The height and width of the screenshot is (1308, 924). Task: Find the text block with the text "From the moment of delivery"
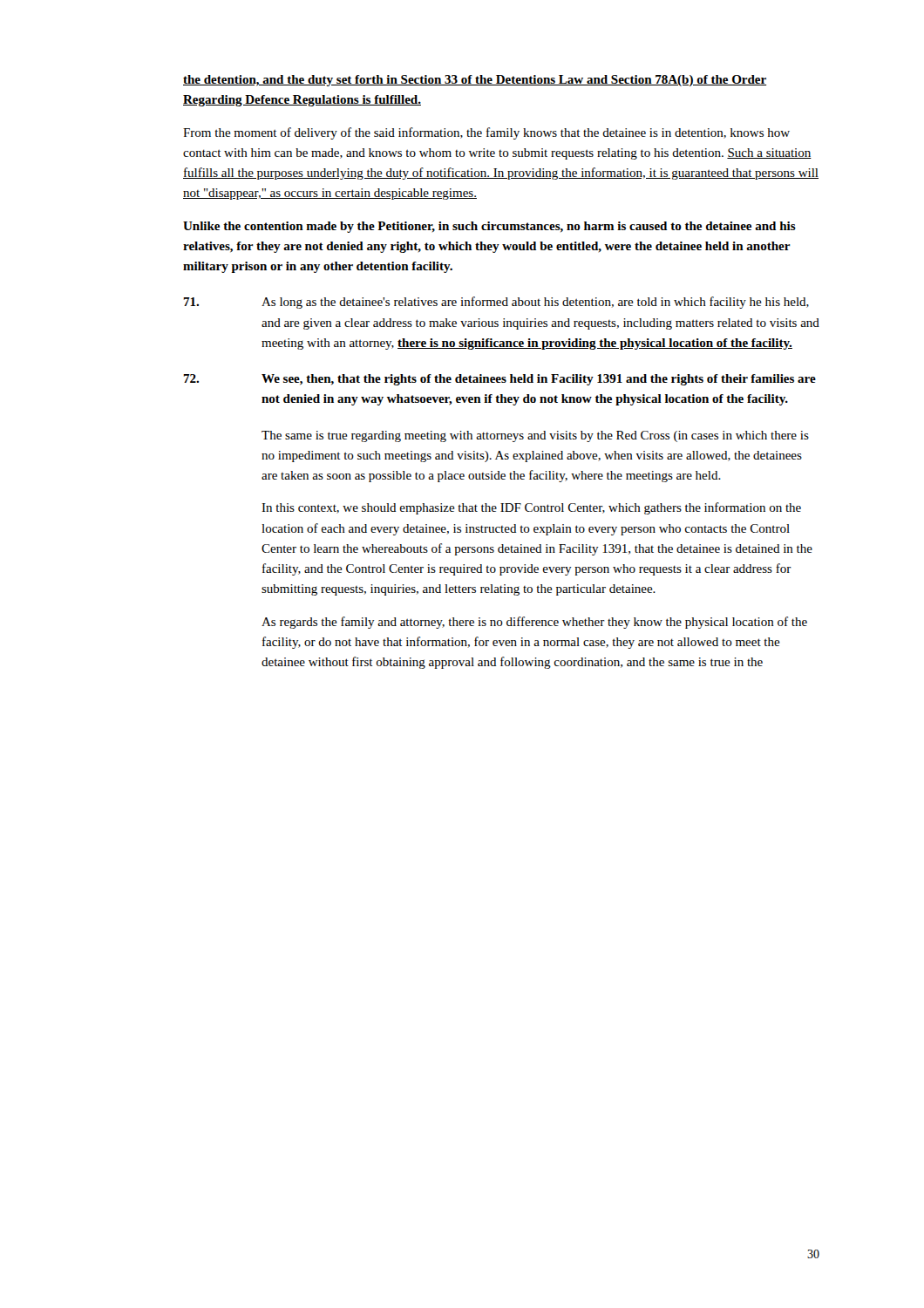point(501,163)
